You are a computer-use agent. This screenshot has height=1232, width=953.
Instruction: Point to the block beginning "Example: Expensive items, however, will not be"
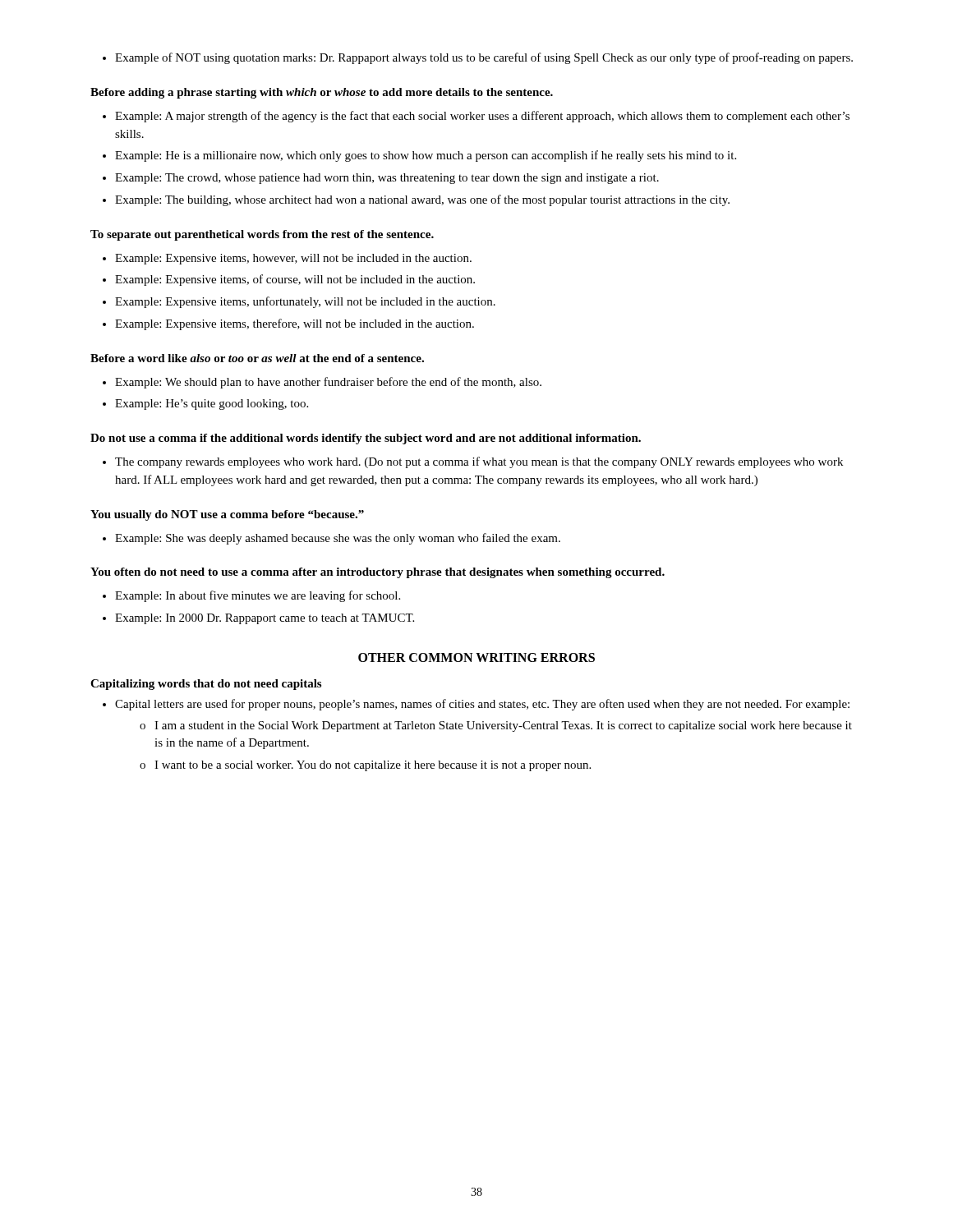293,259
